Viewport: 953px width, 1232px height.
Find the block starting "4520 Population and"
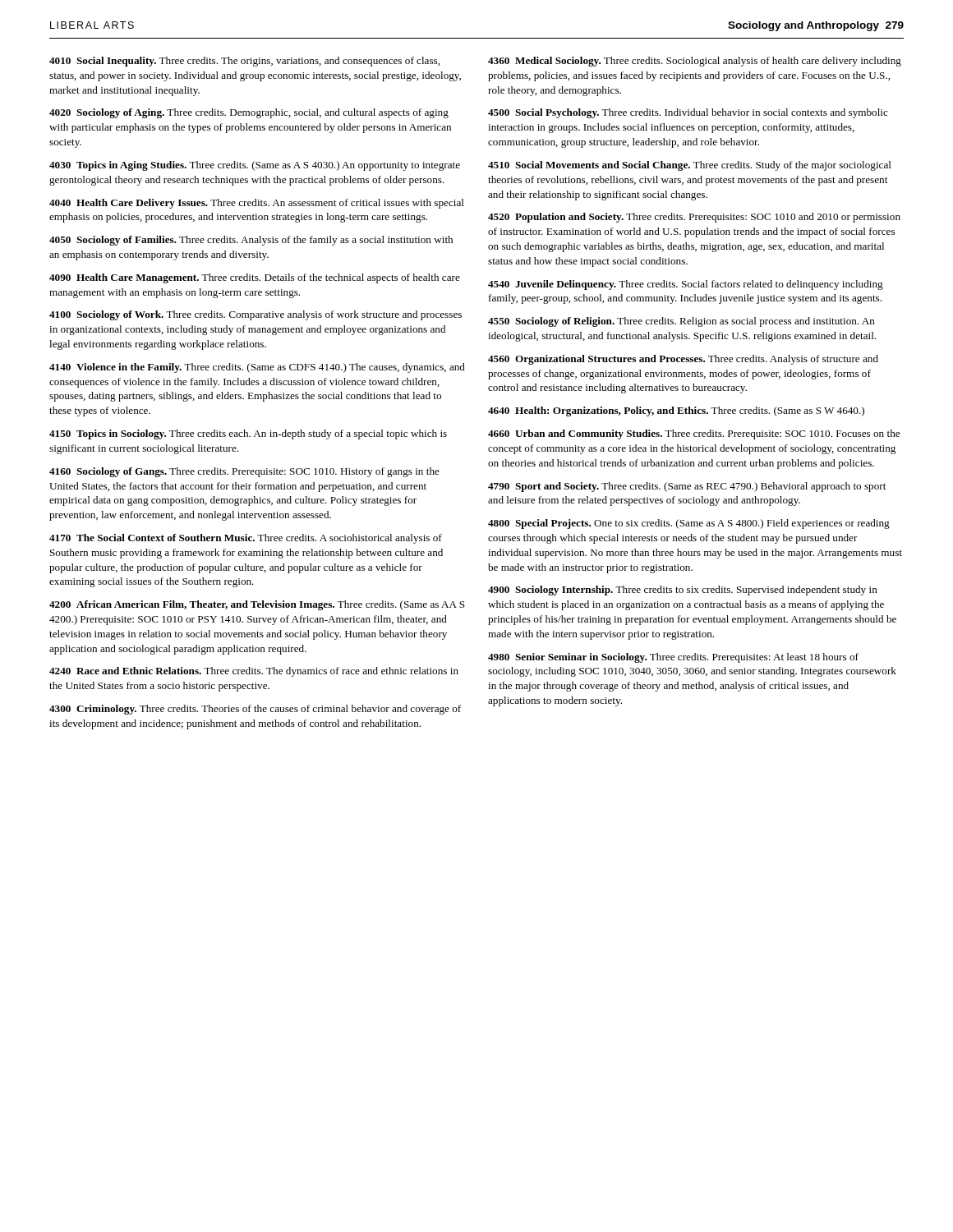click(x=694, y=239)
